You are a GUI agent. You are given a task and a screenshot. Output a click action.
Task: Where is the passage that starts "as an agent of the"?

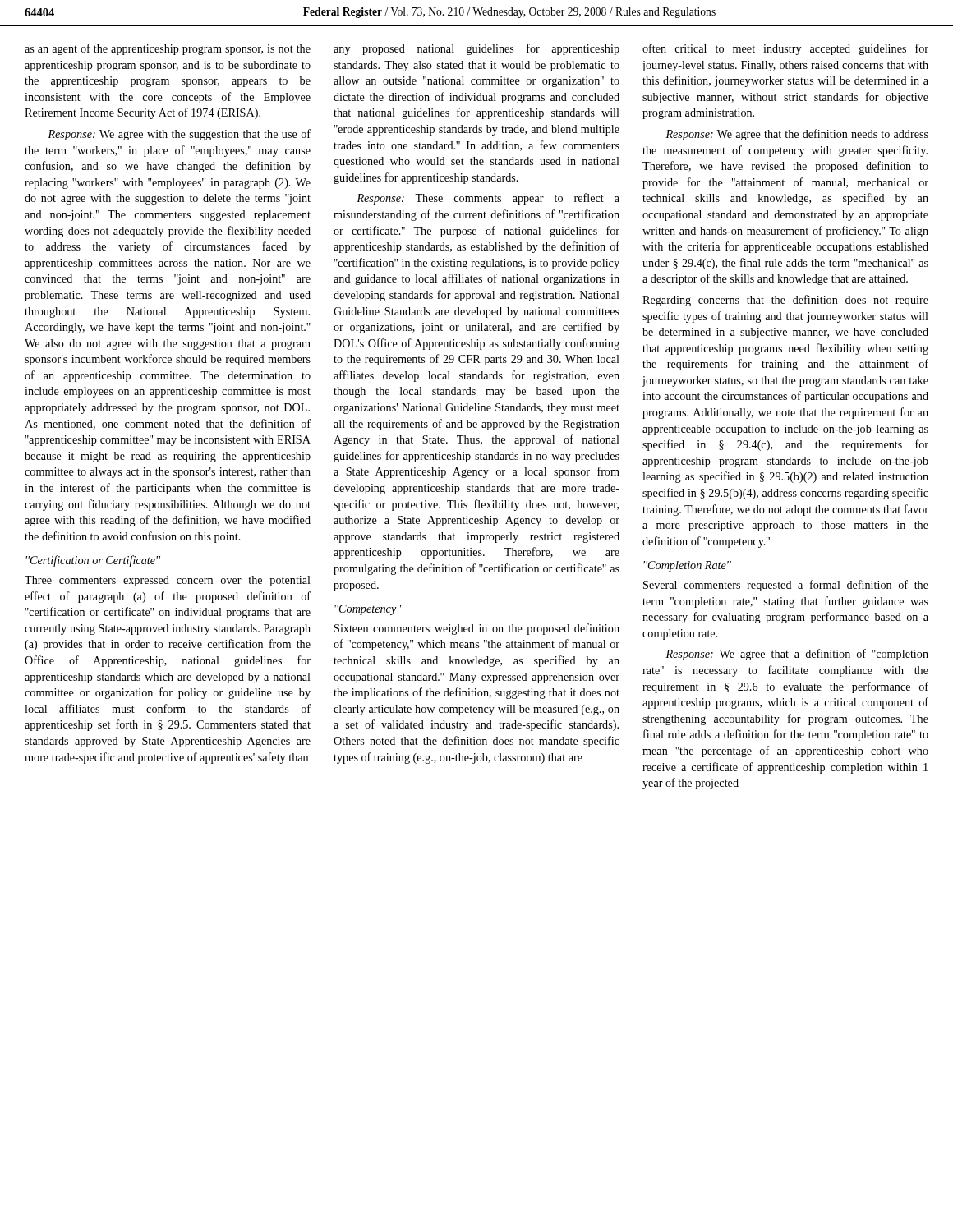[x=168, y=293]
